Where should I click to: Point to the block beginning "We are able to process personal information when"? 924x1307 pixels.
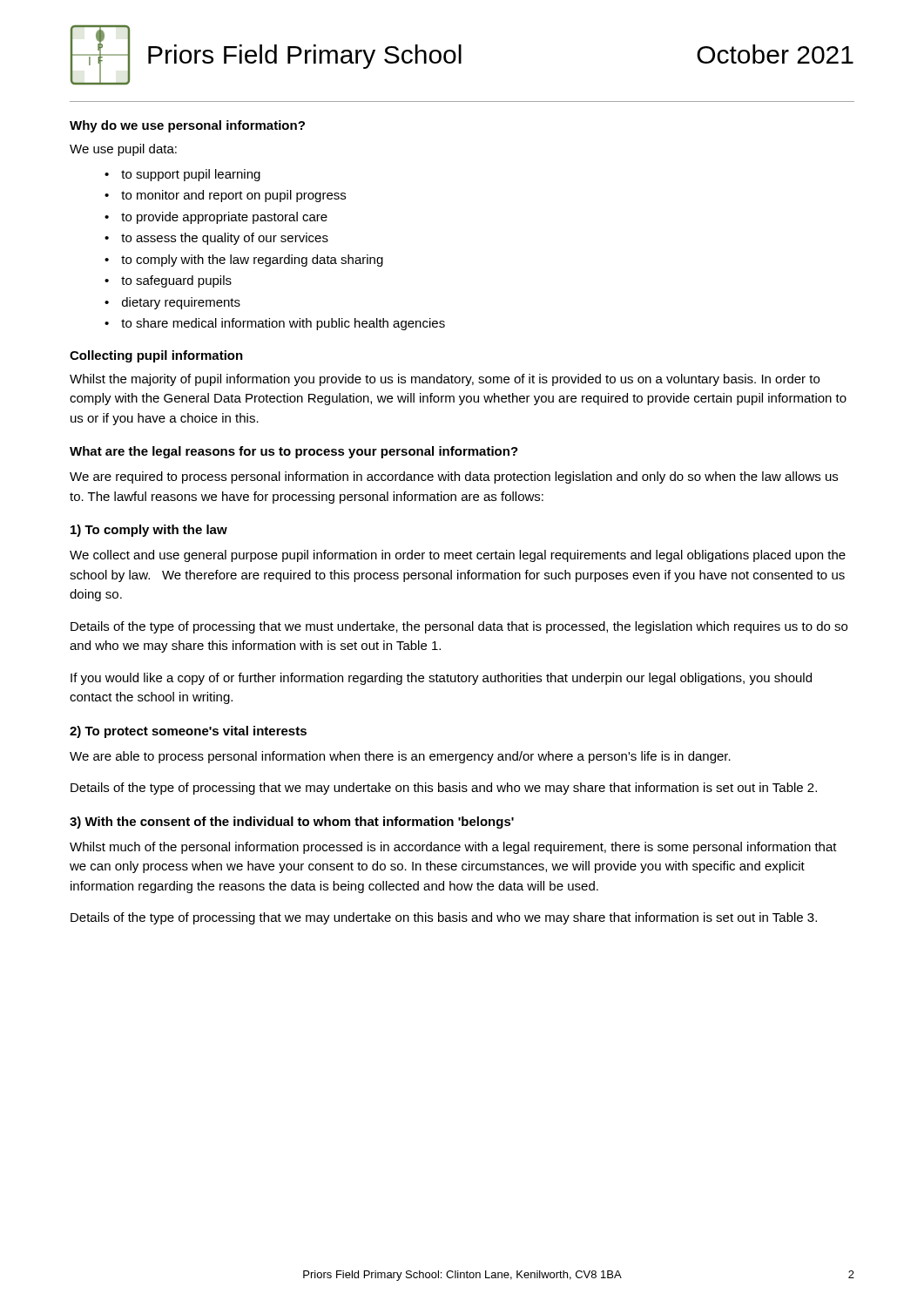(400, 755)
